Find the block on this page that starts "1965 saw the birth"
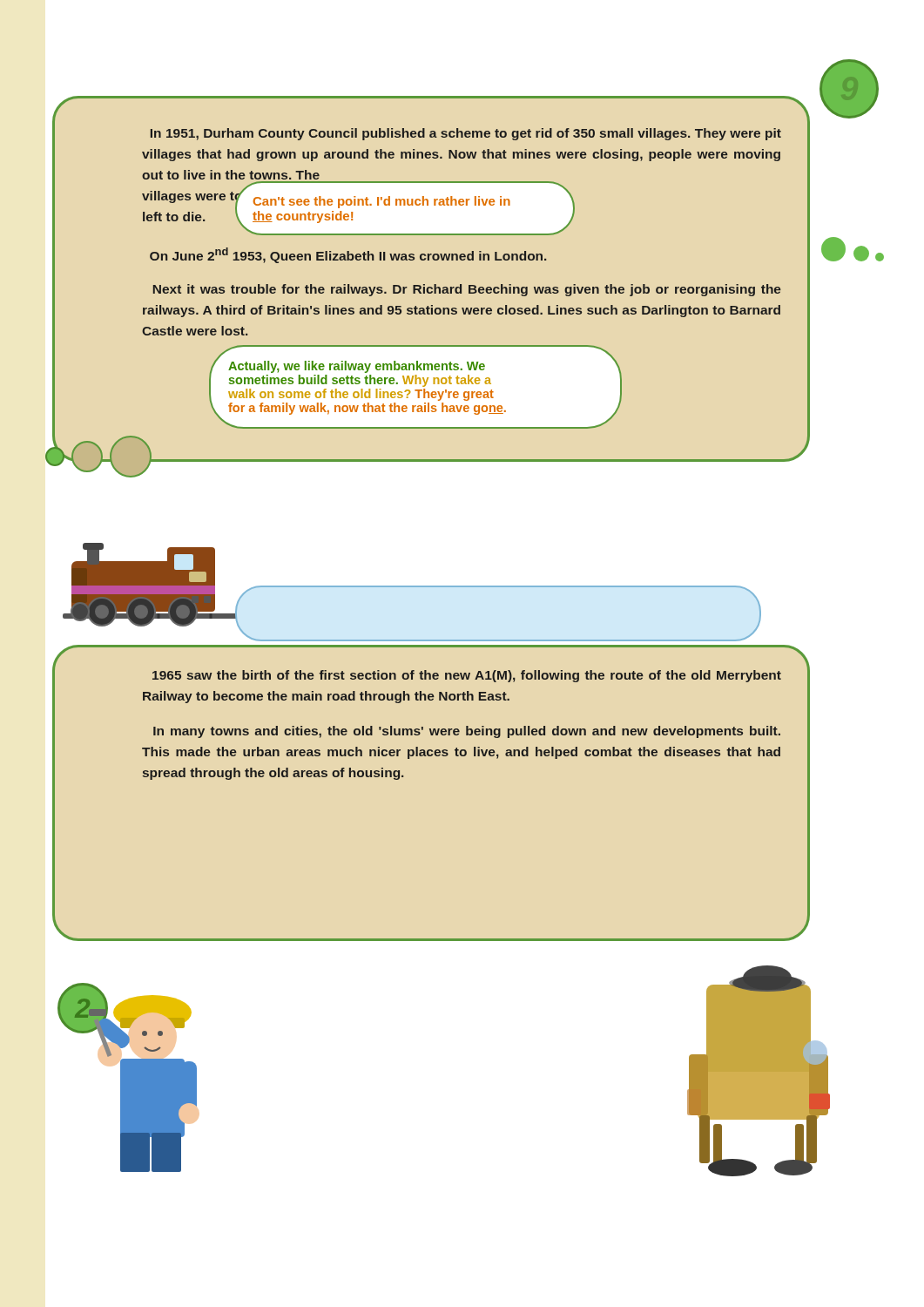This screenshot has height=1307, width=924. [462, 685]
